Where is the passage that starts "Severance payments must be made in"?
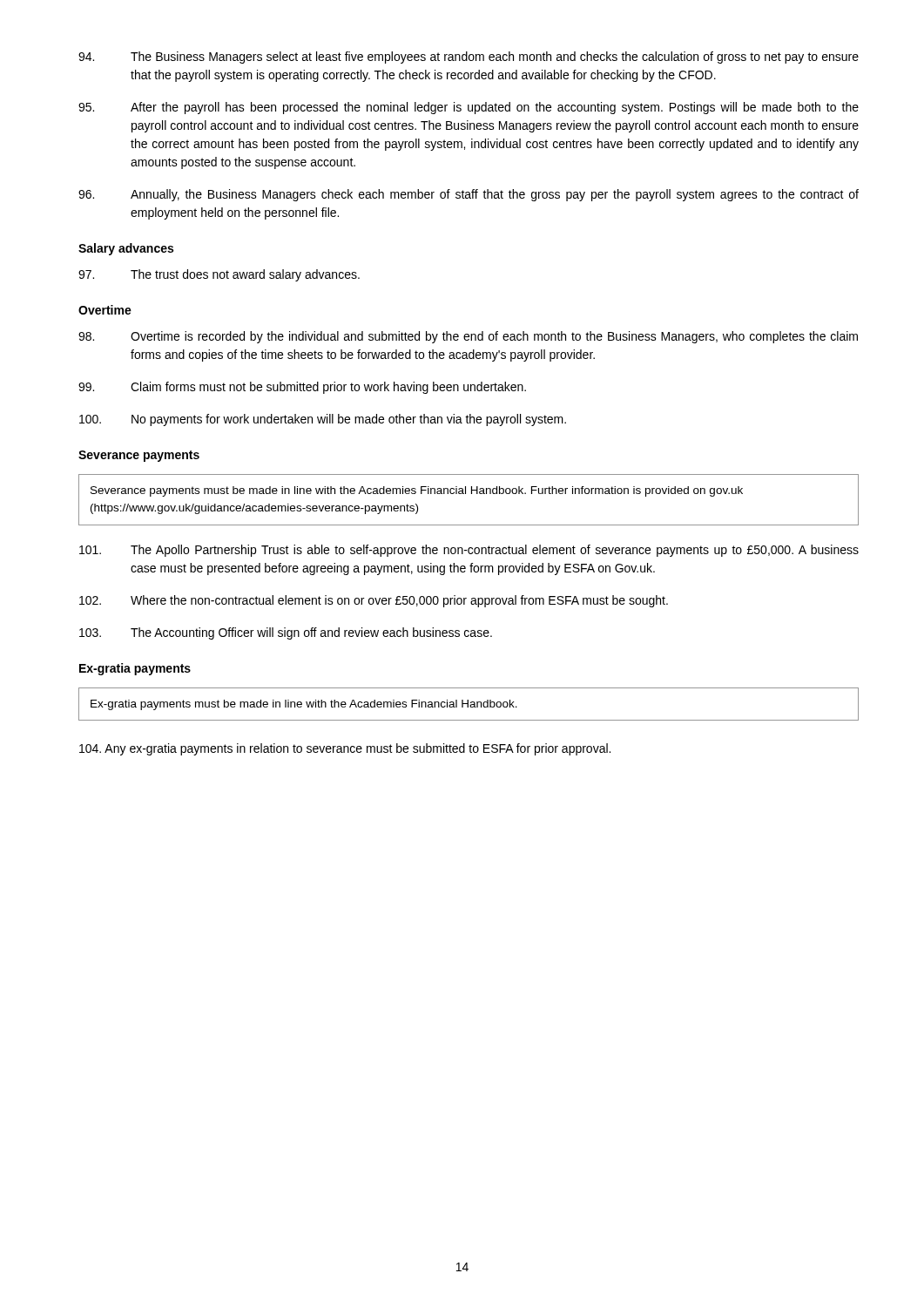924x1307 pixels. point(416,499)
